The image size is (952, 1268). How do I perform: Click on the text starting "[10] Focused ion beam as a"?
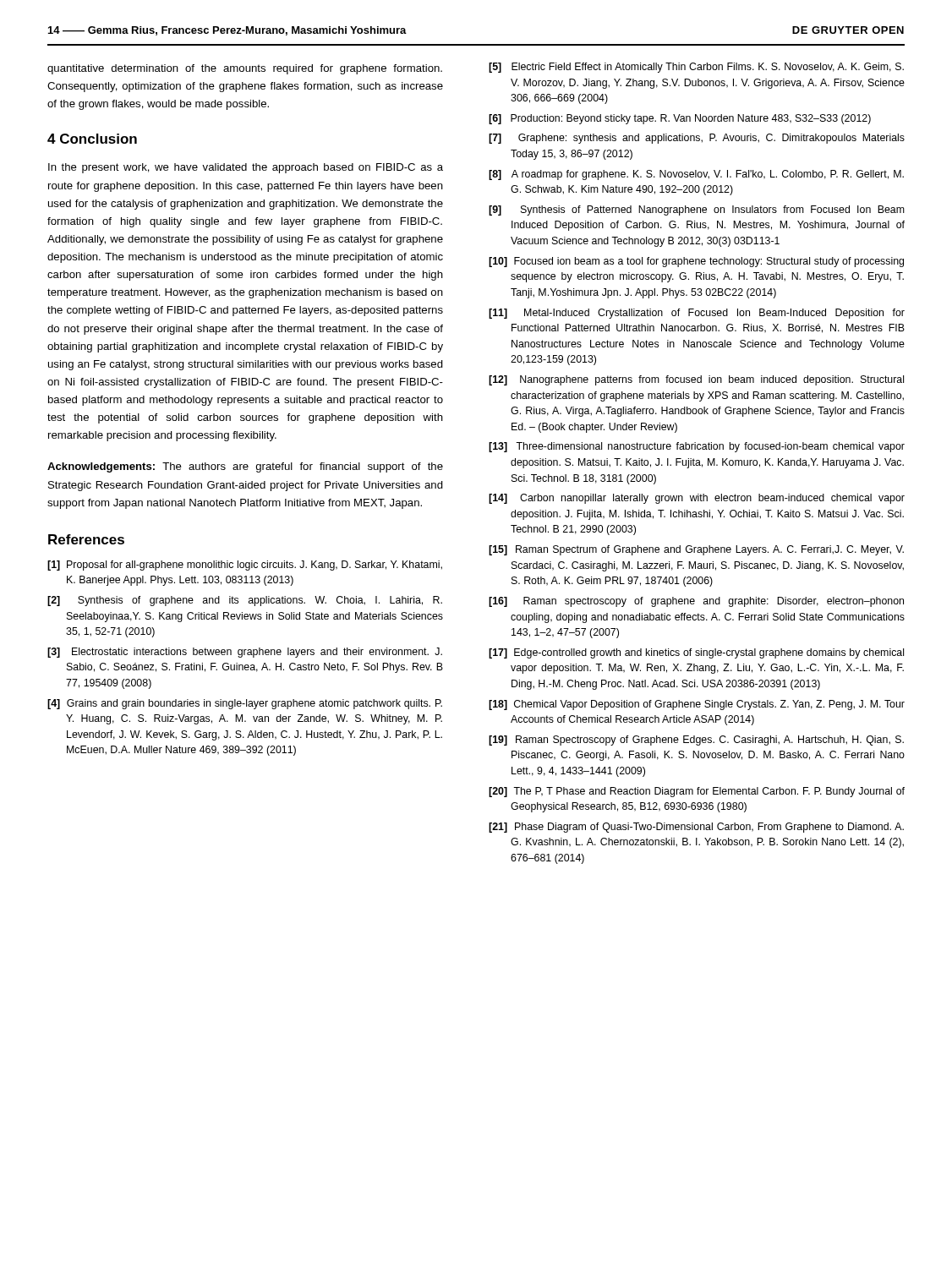697,277
